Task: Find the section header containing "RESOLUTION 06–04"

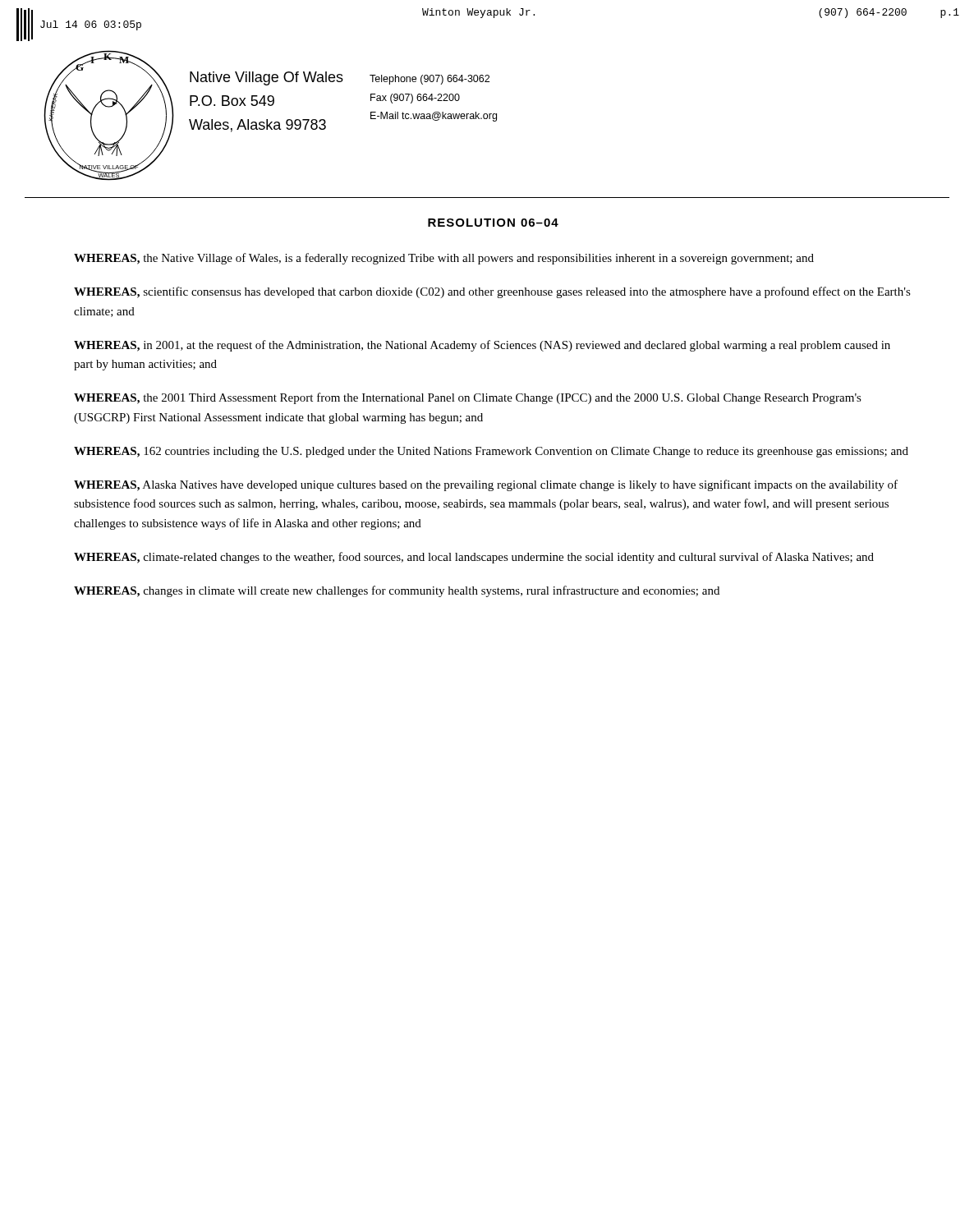Action: click(x=493, y=222)
